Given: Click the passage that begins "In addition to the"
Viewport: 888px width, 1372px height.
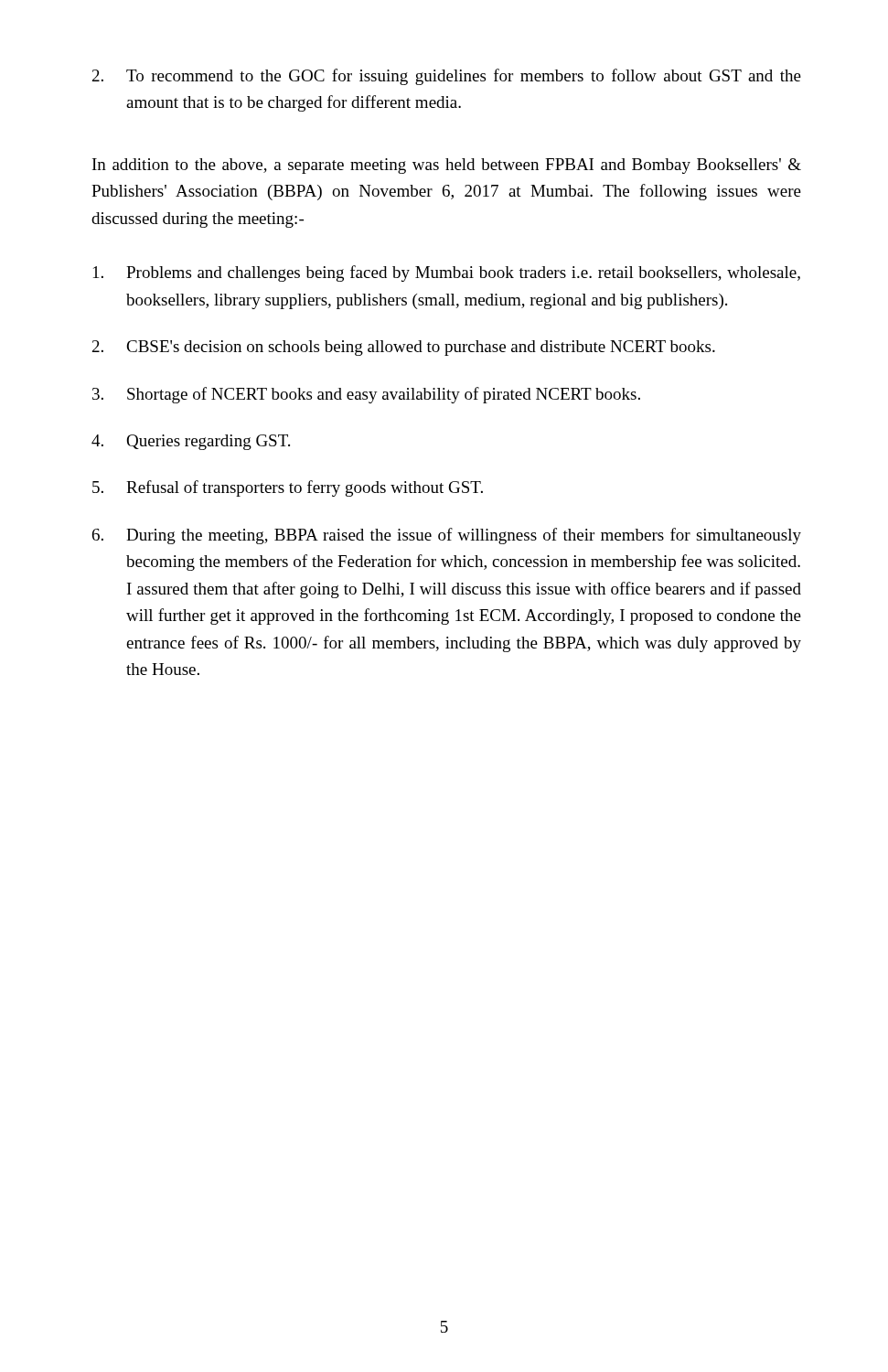Looking at the screenshot, I should pyautogui.click(x=446, y=191).
